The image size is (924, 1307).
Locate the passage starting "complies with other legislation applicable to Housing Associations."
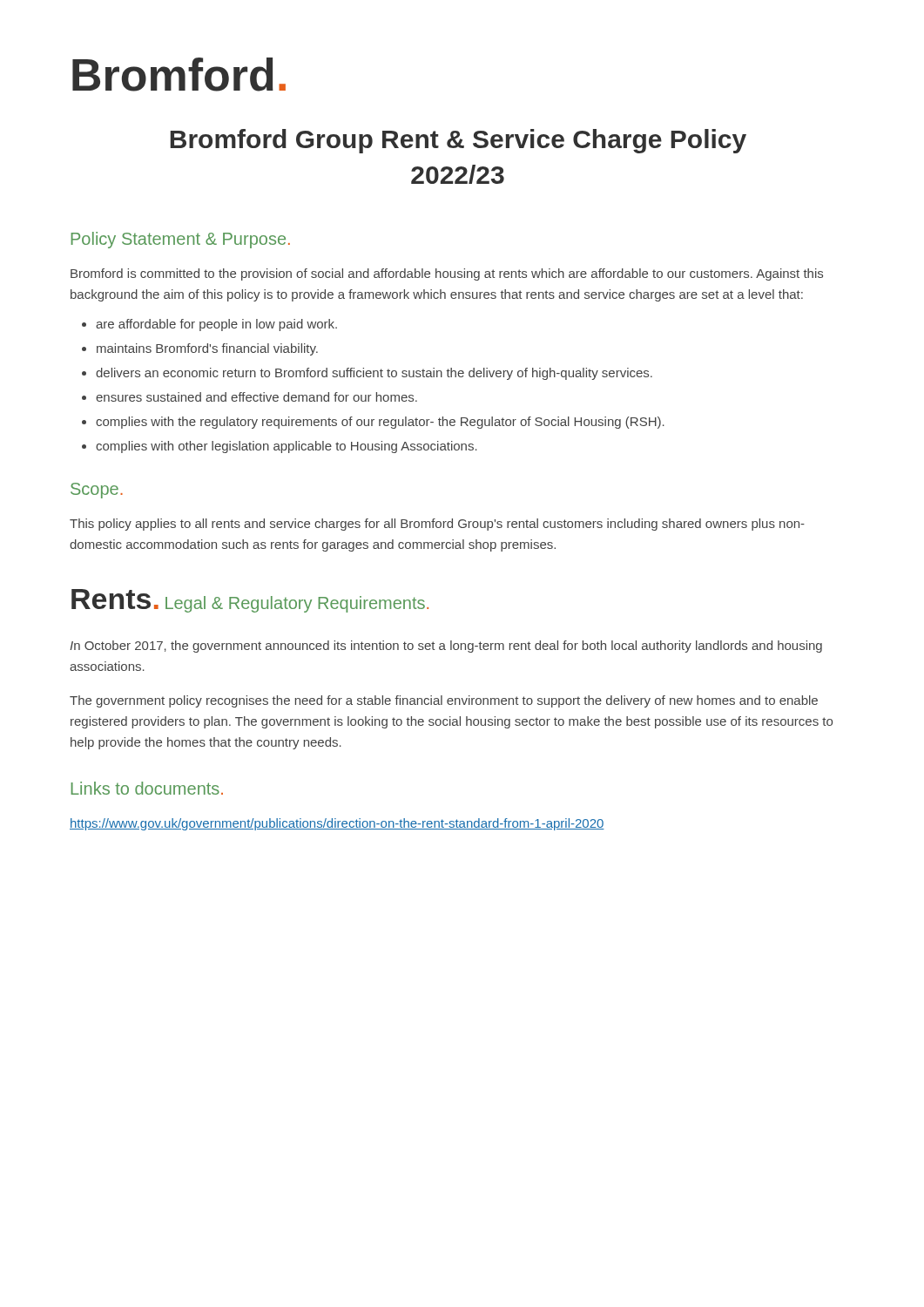pyautogui.click(x=458, y=446)
